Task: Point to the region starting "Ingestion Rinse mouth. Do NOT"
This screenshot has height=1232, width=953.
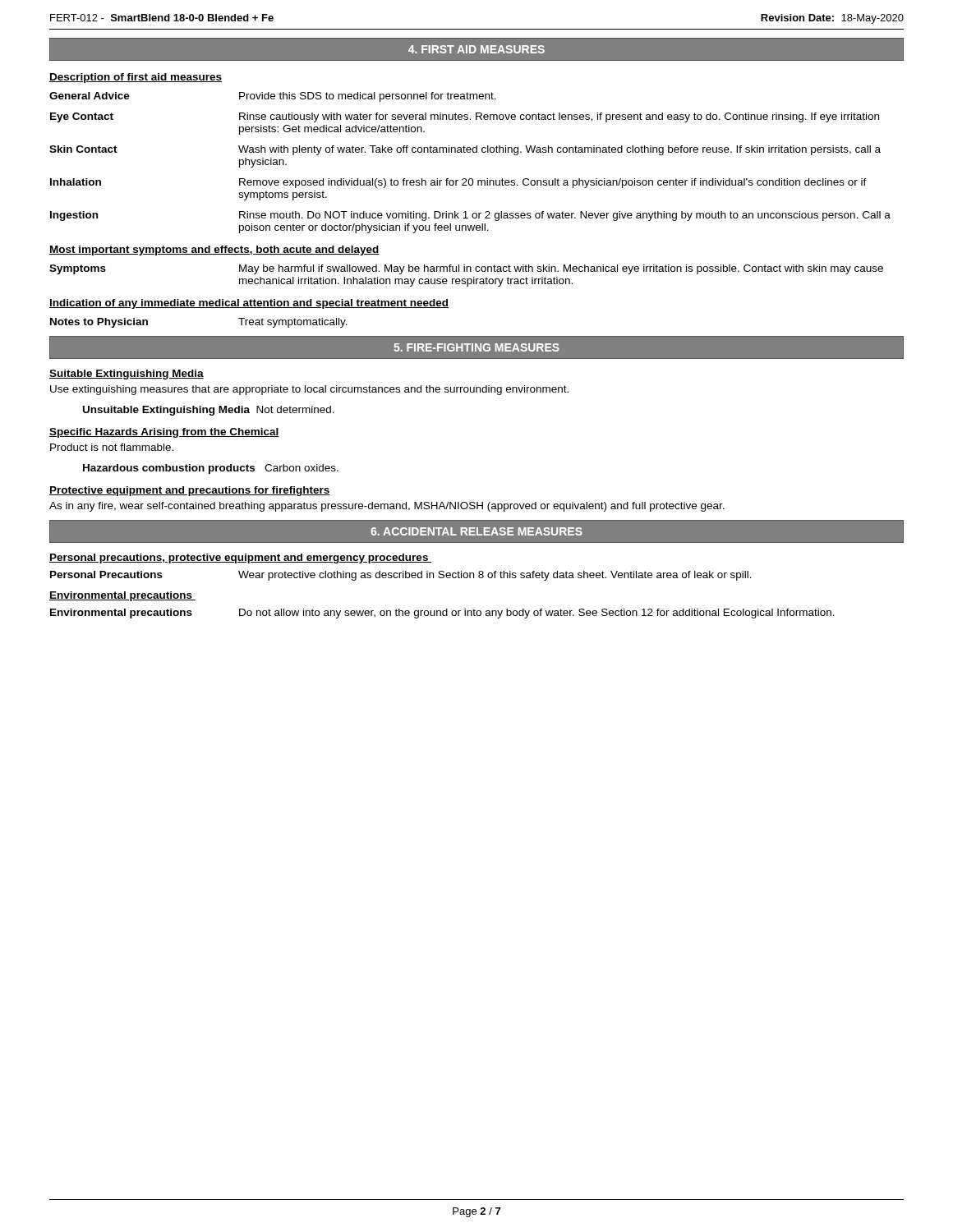Action: 476,221
